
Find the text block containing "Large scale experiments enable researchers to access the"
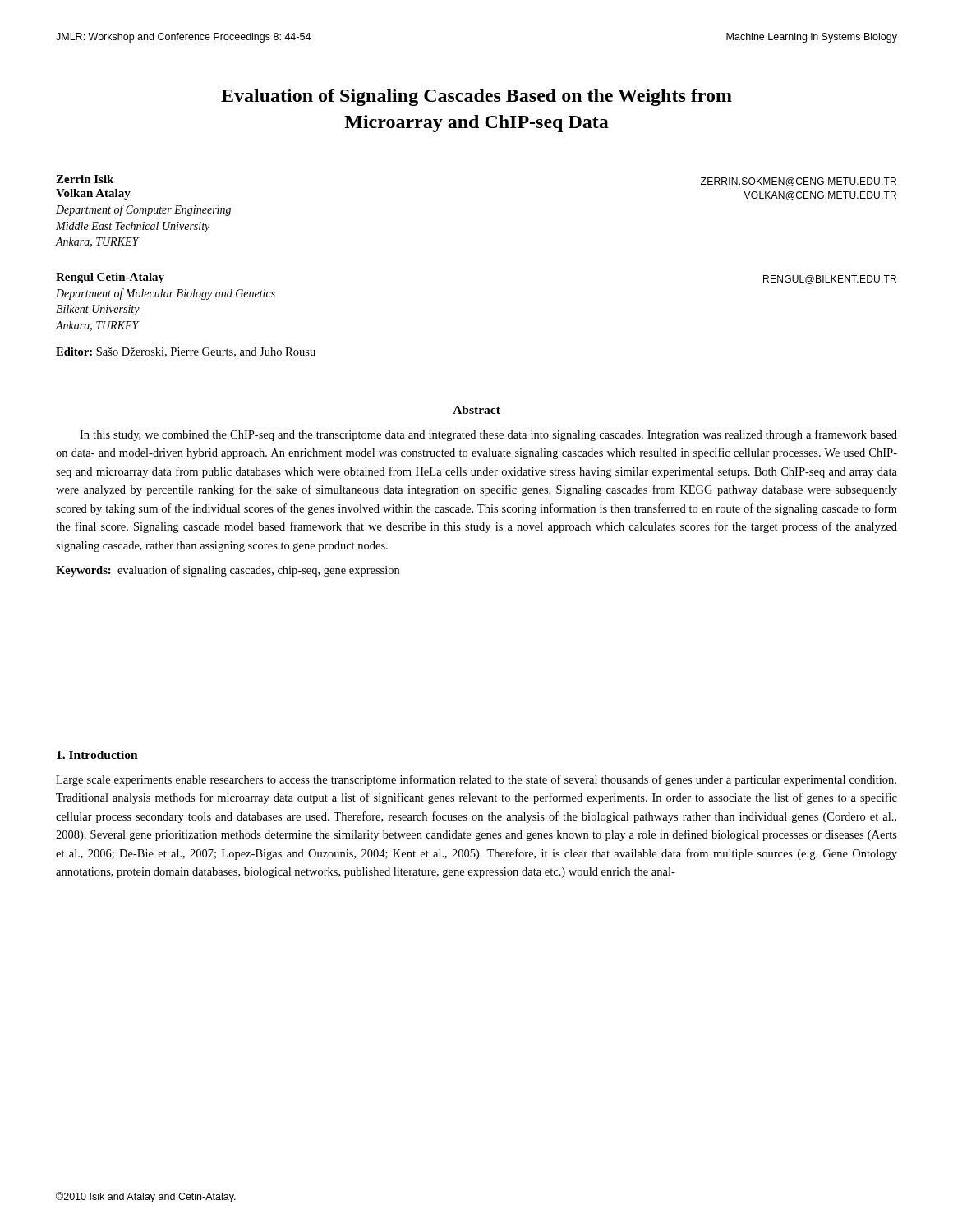point(476,826)
